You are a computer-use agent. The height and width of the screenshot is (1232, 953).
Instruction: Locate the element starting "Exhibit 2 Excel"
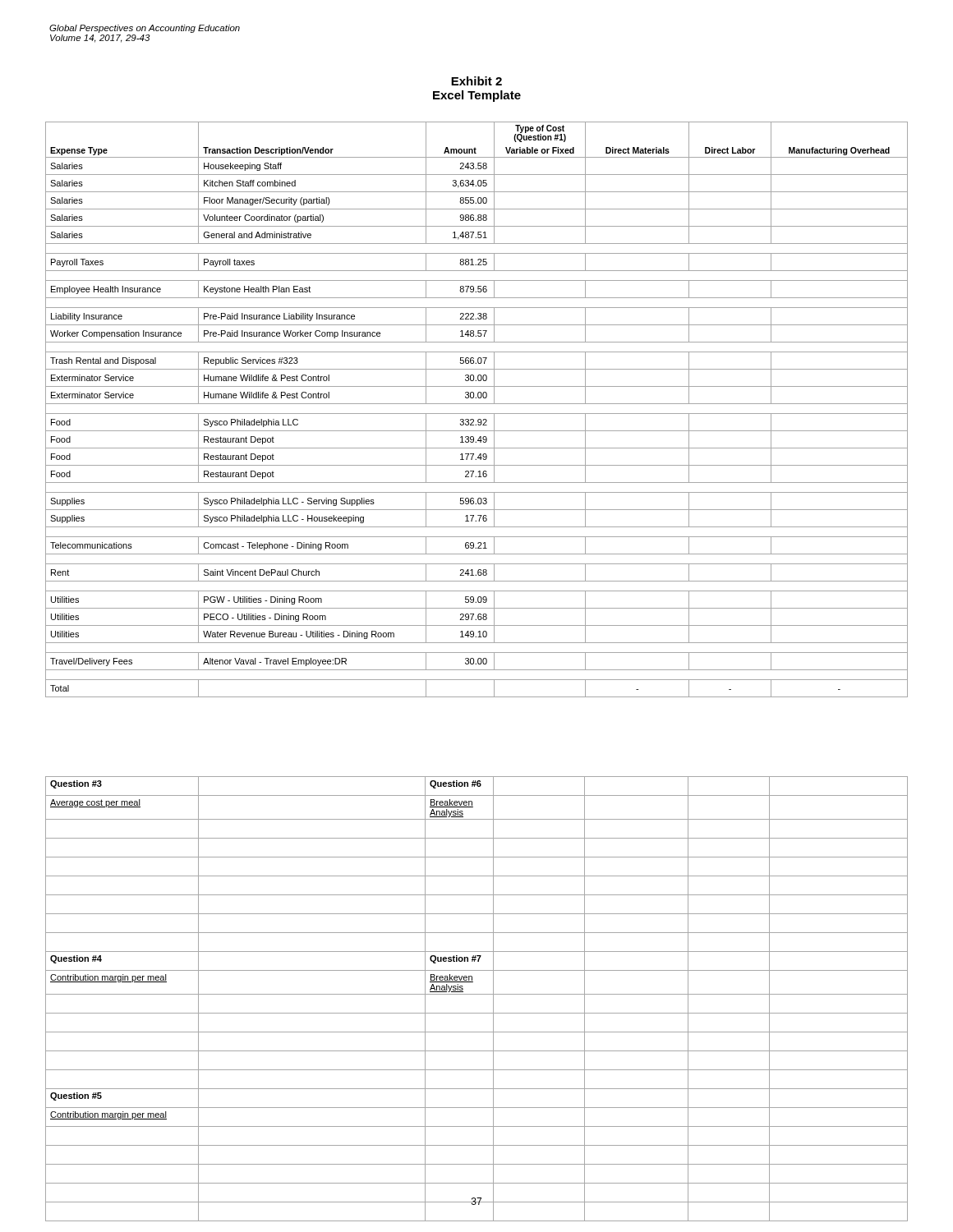pyautogui.click(x=476, y=88)
